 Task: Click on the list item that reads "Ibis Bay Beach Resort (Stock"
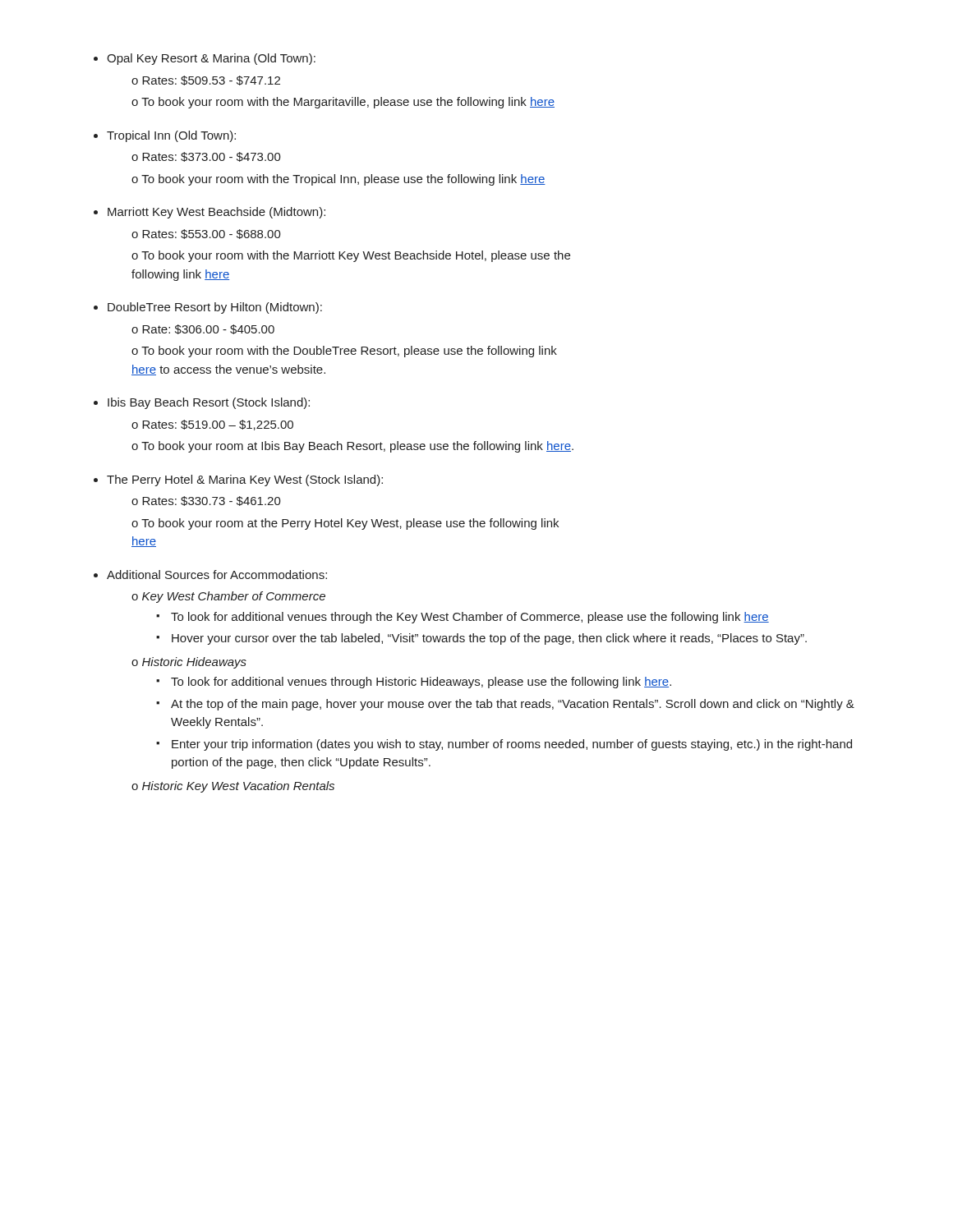click(209, 403)
